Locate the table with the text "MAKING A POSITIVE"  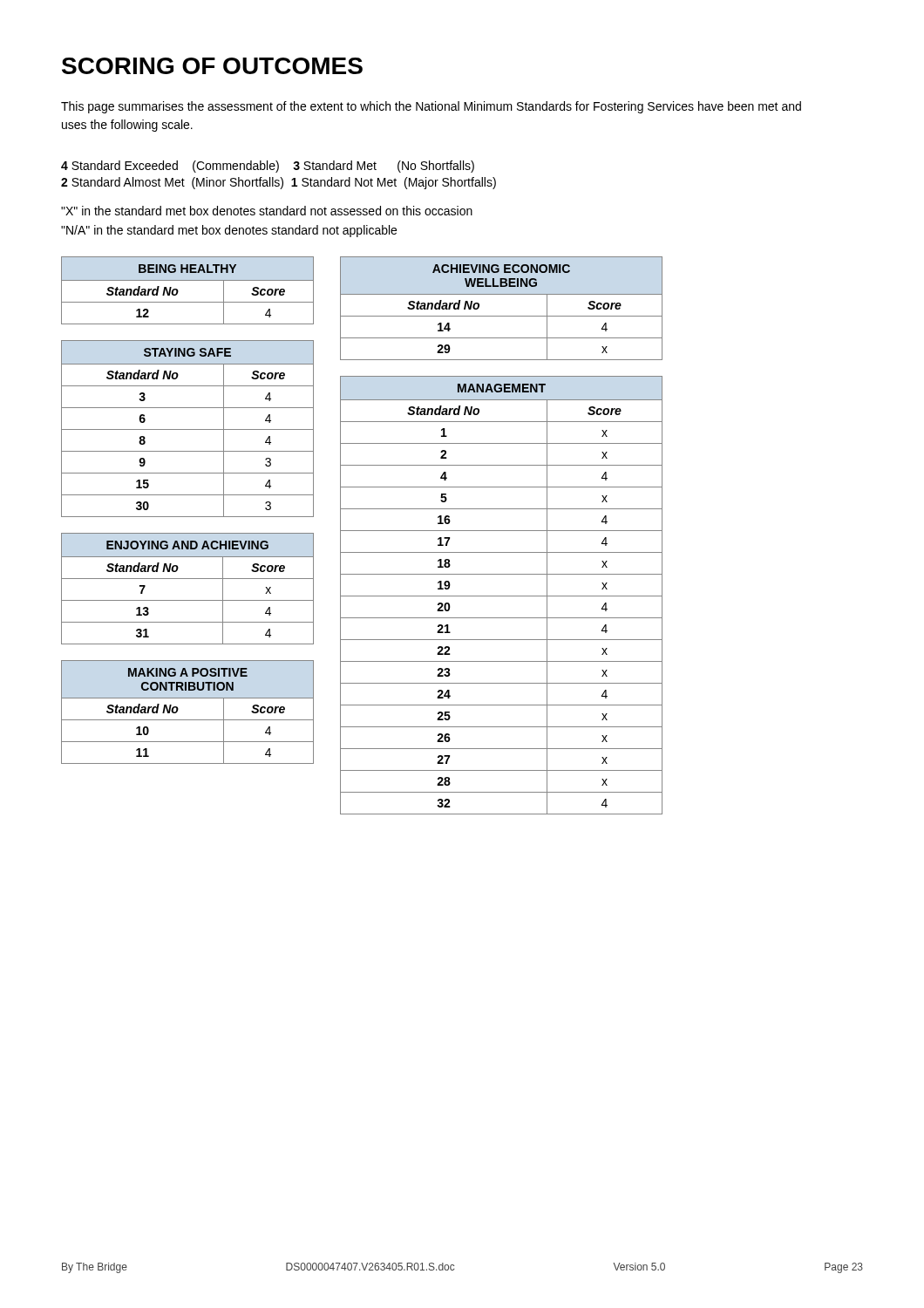click(x=187, y=712)
